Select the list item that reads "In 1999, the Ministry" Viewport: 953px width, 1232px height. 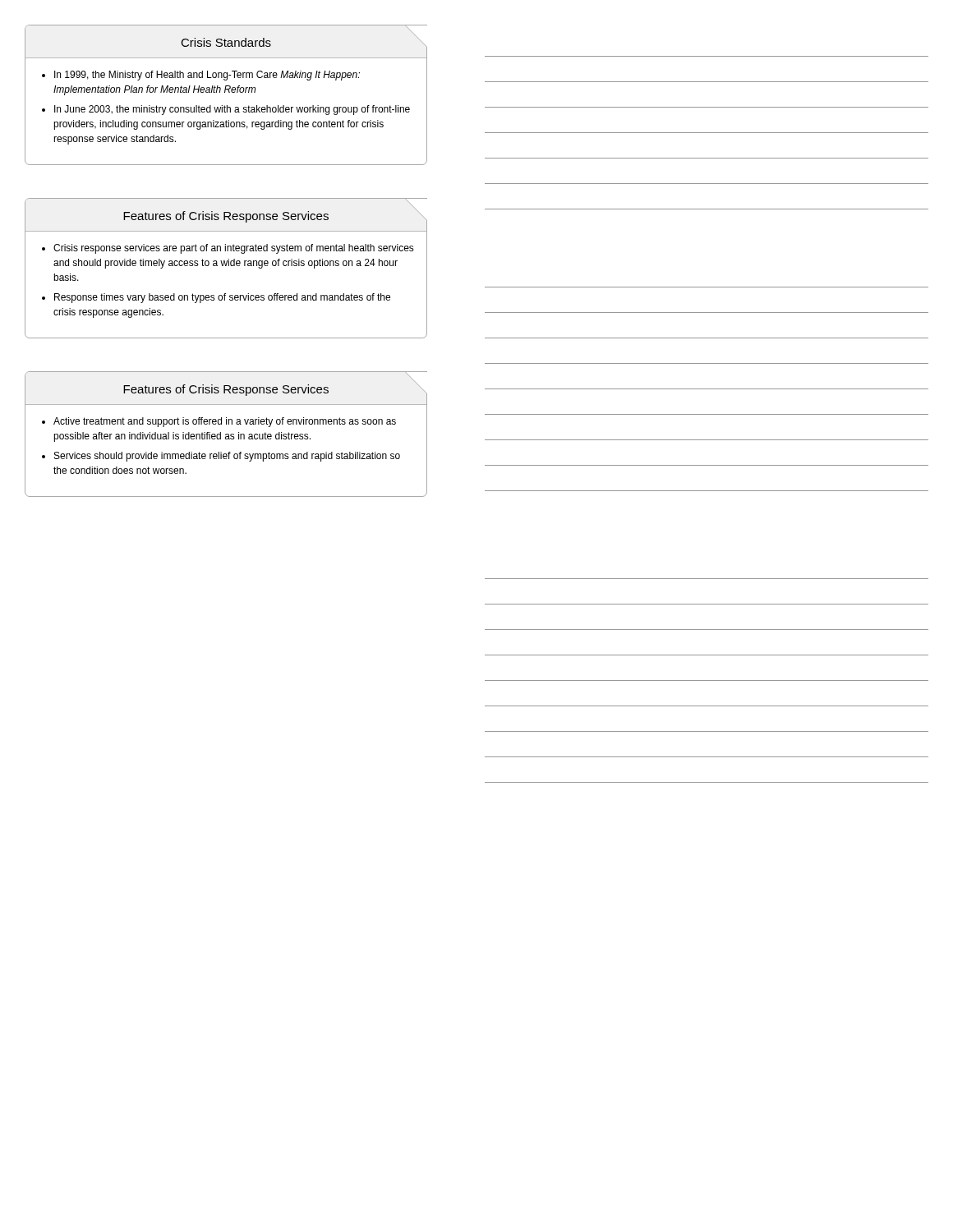coord(207,82)
